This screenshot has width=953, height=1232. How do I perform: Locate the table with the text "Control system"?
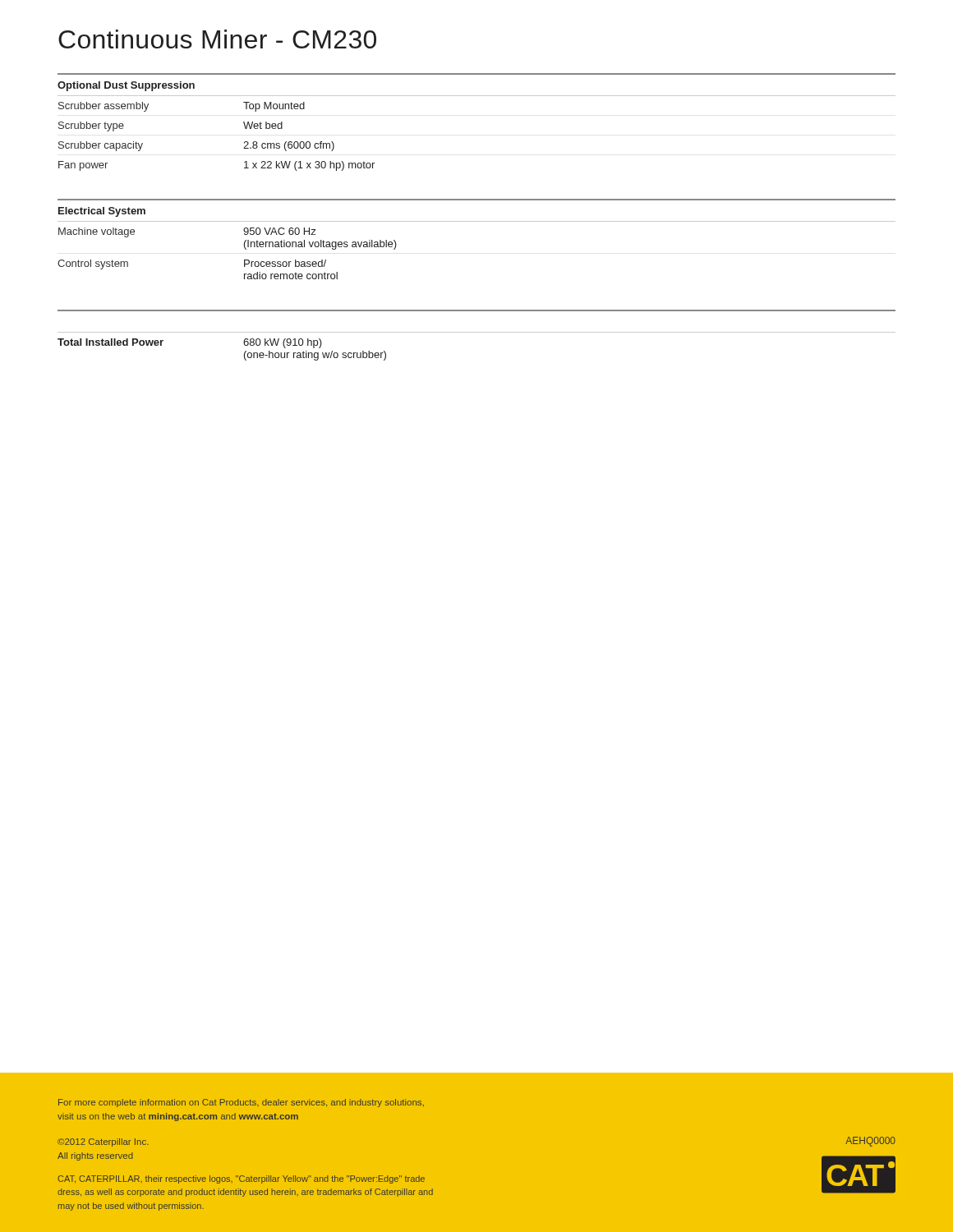click(x=476, y=242)
